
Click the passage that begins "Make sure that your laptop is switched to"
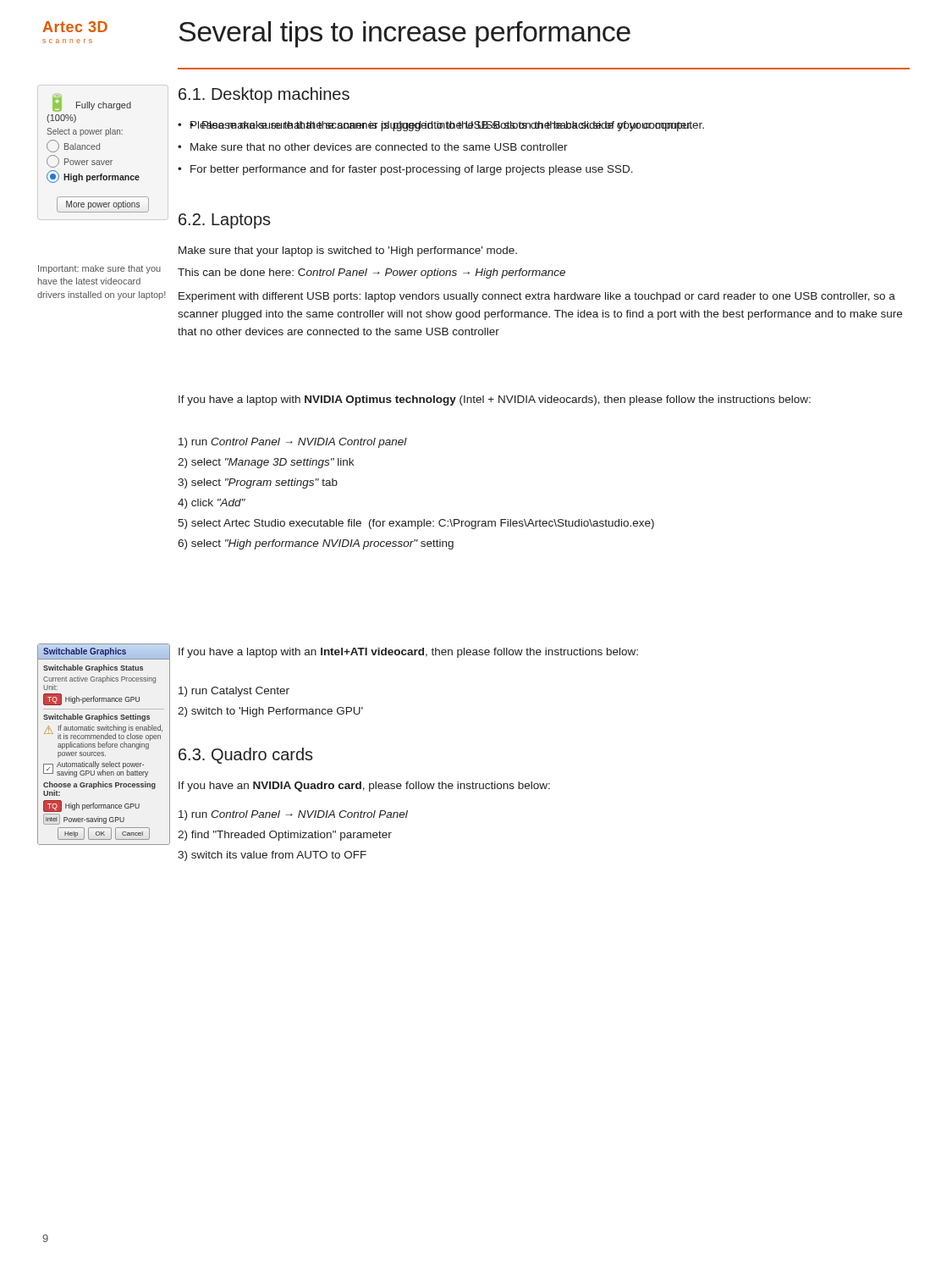point(348,250)
